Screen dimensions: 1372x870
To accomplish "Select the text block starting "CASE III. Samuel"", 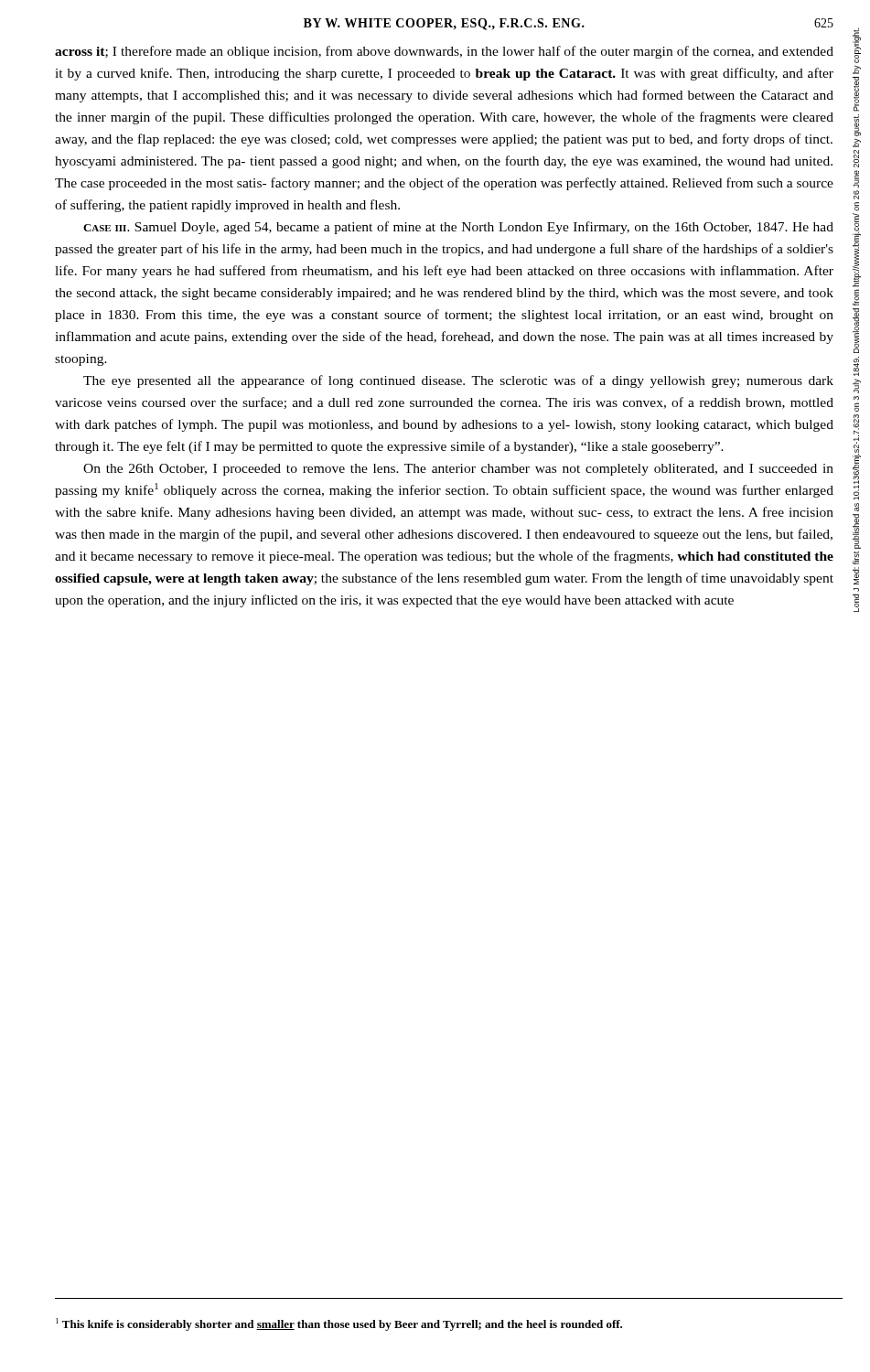I will [x=444, y=293].
